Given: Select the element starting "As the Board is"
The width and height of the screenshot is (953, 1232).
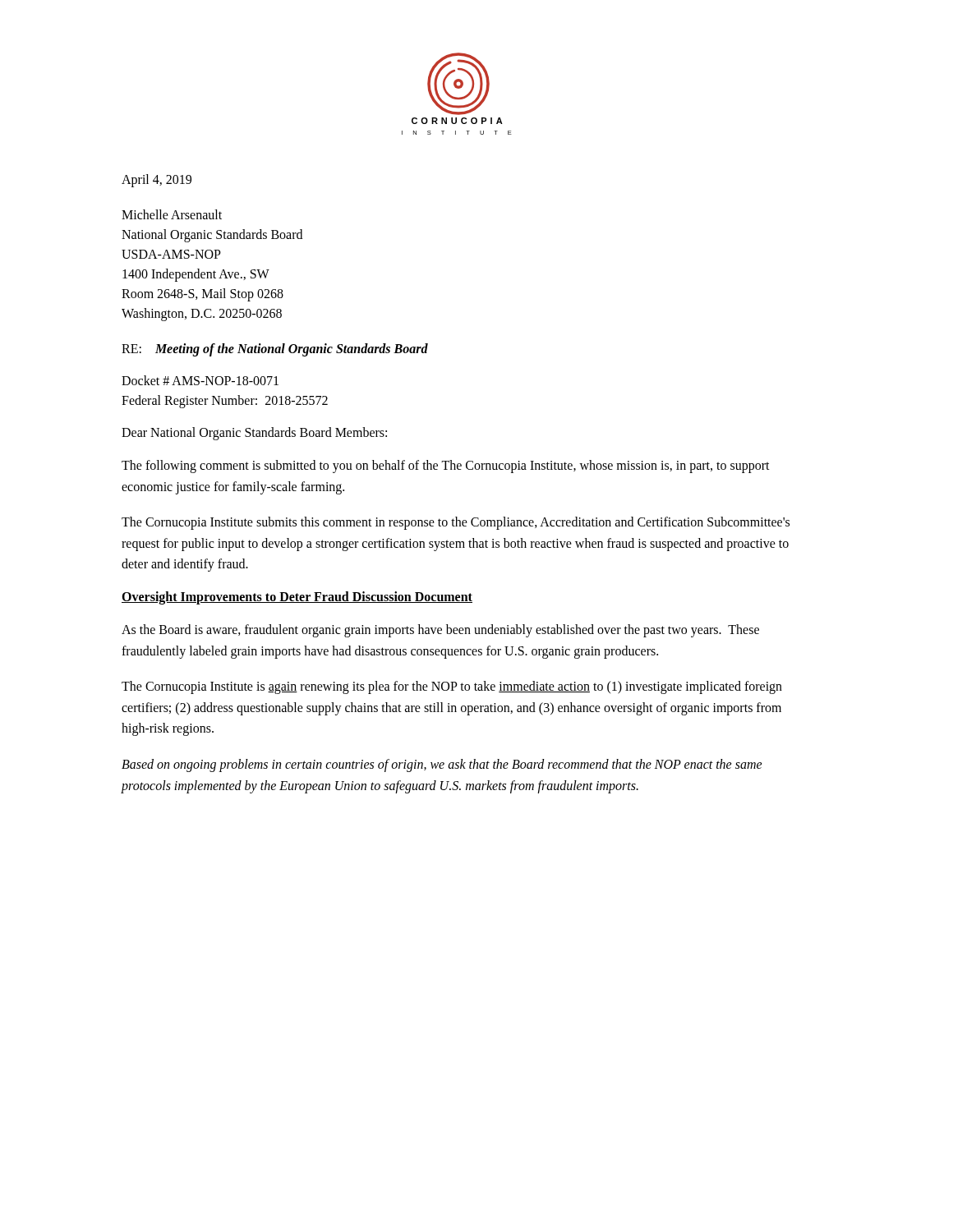Looking at the screenshot, I should pyautogui.click(x=441, y=640).
